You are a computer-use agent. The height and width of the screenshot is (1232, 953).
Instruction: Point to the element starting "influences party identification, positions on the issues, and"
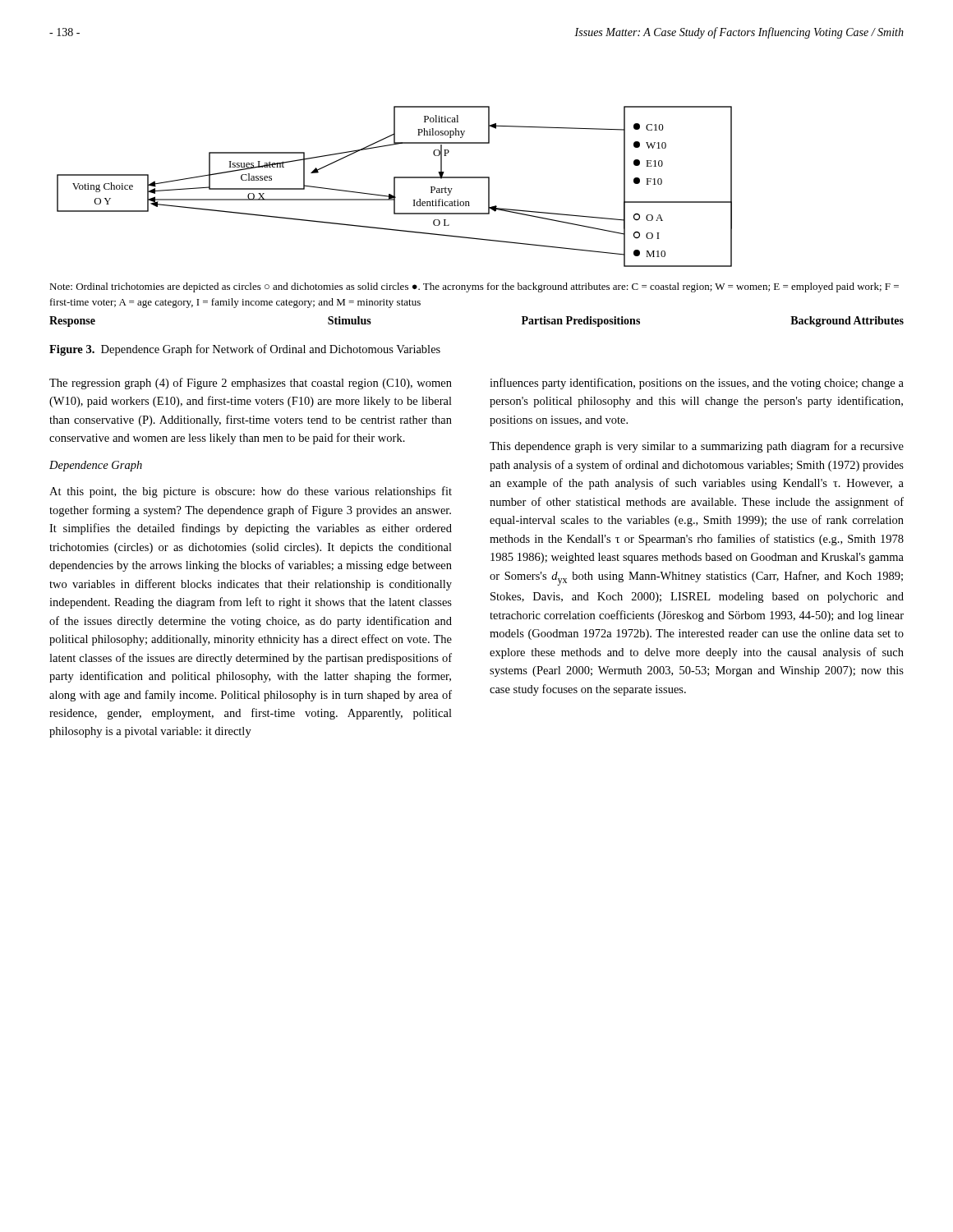pos(697,401)
